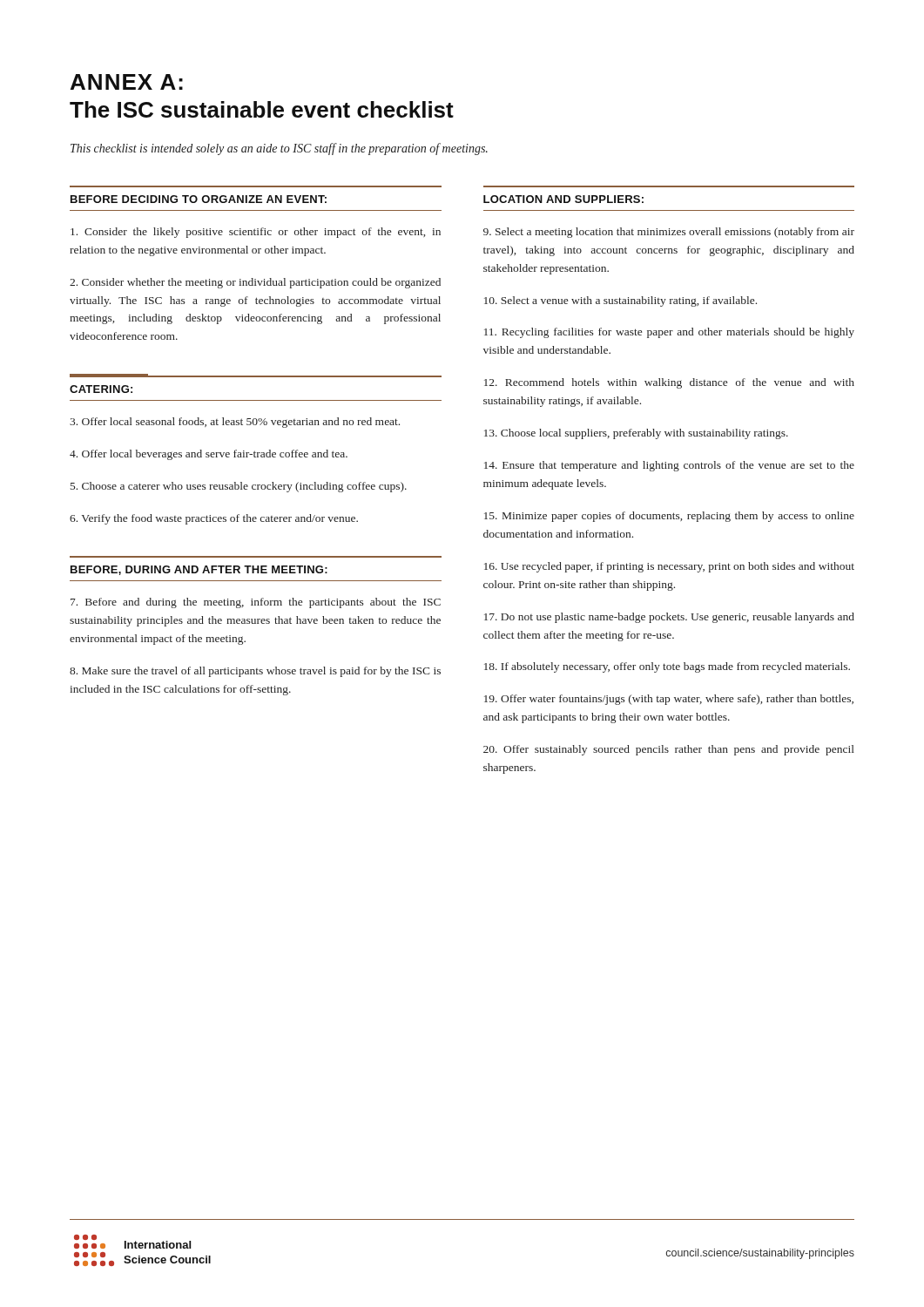Locate the list item containing "8. Make sure the travel"
Image resolution: width=924 pixels, height=1307 pixels.
(255, 679)
